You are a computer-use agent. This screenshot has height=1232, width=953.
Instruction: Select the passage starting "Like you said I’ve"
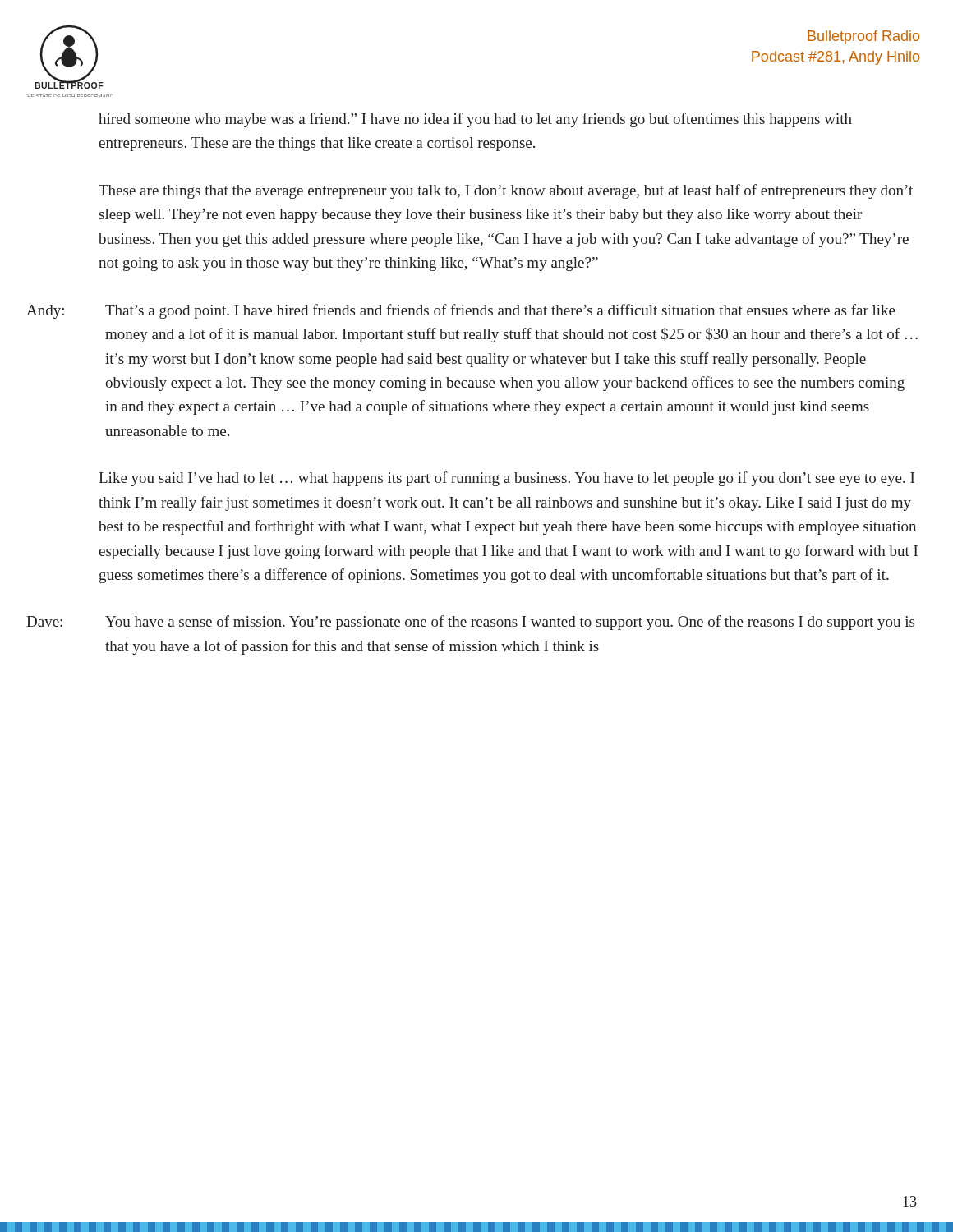tap(508, 526)
